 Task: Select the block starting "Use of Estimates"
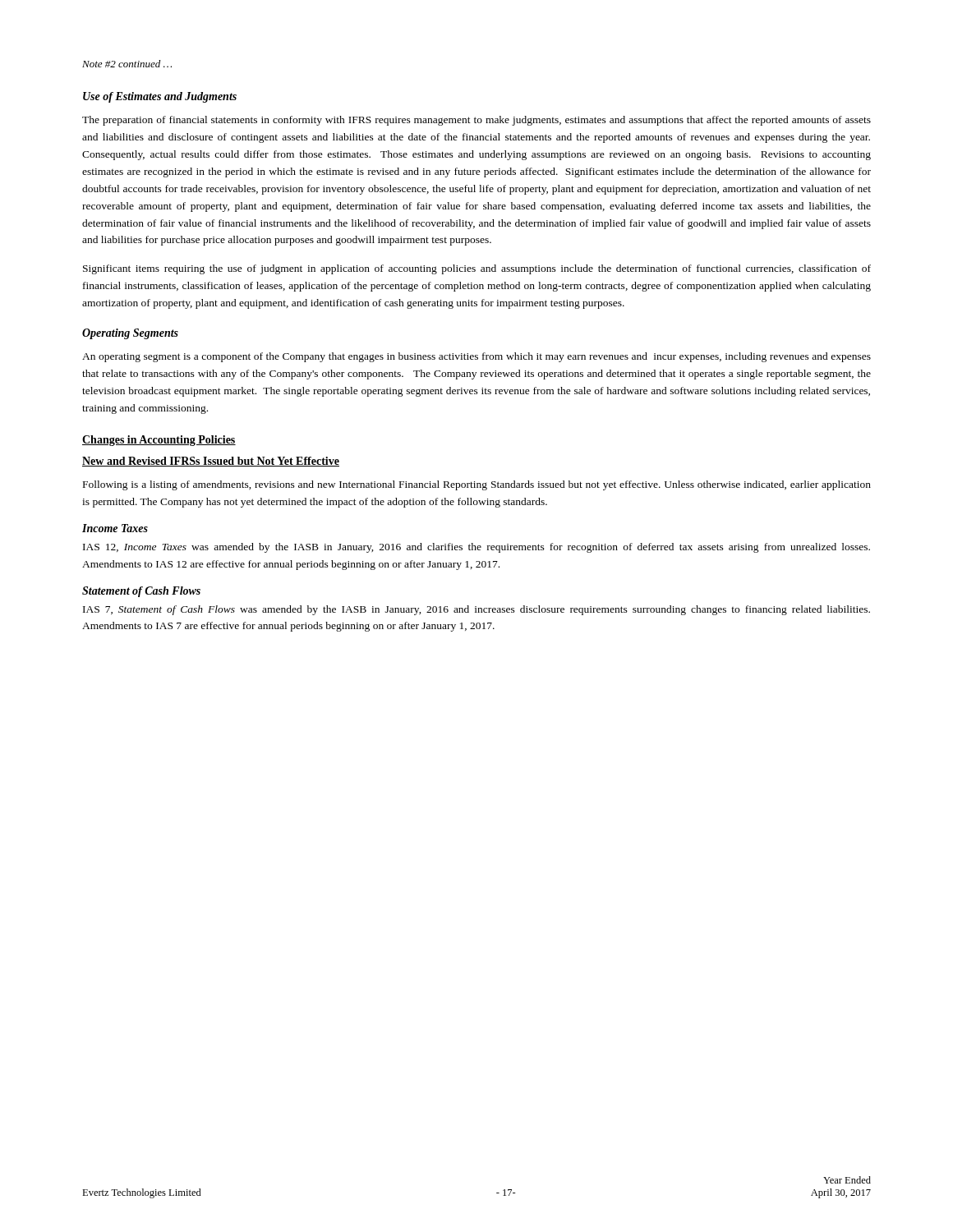159,96
